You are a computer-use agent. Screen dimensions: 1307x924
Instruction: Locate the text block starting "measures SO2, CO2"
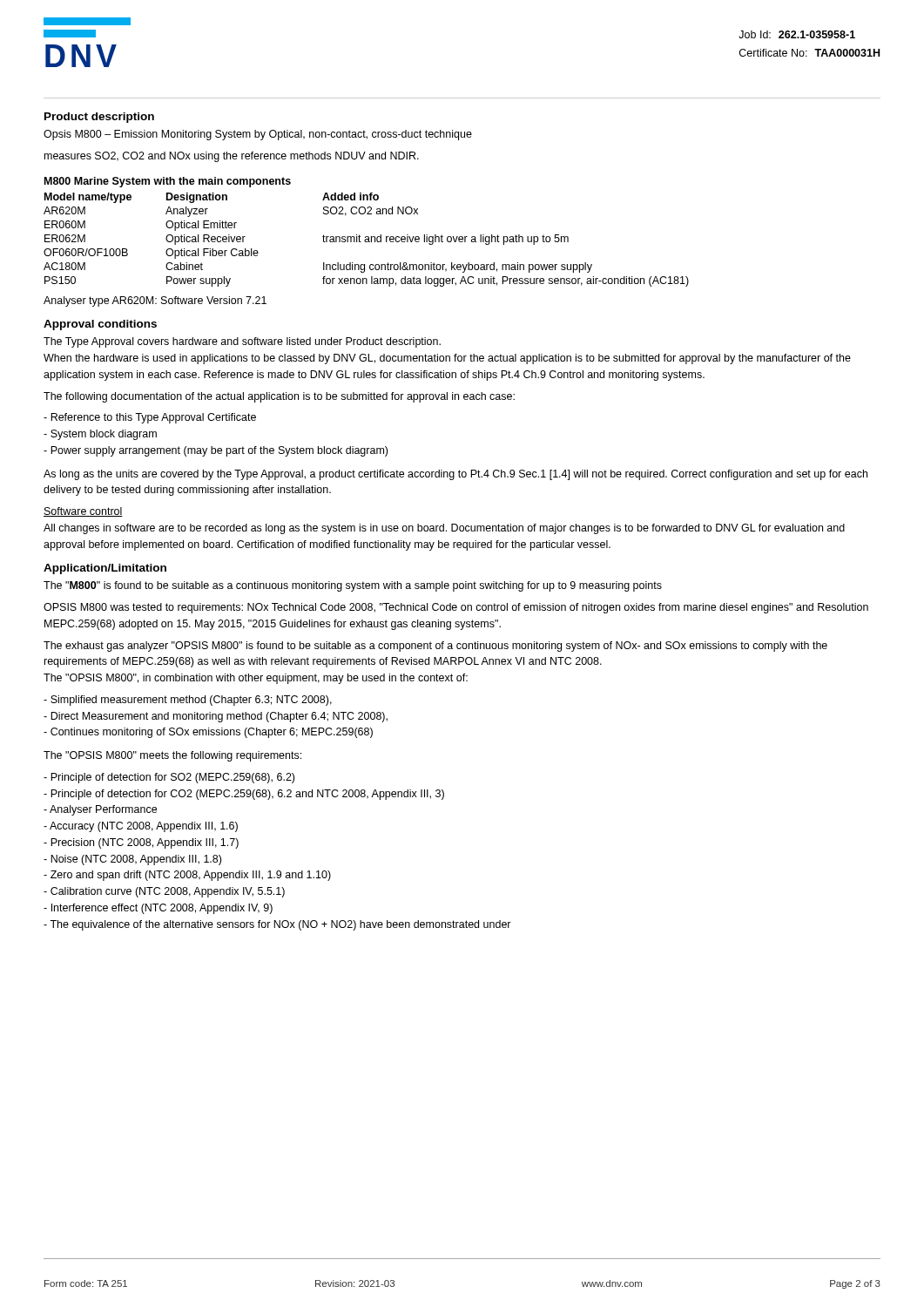click(x=231, y=156)
